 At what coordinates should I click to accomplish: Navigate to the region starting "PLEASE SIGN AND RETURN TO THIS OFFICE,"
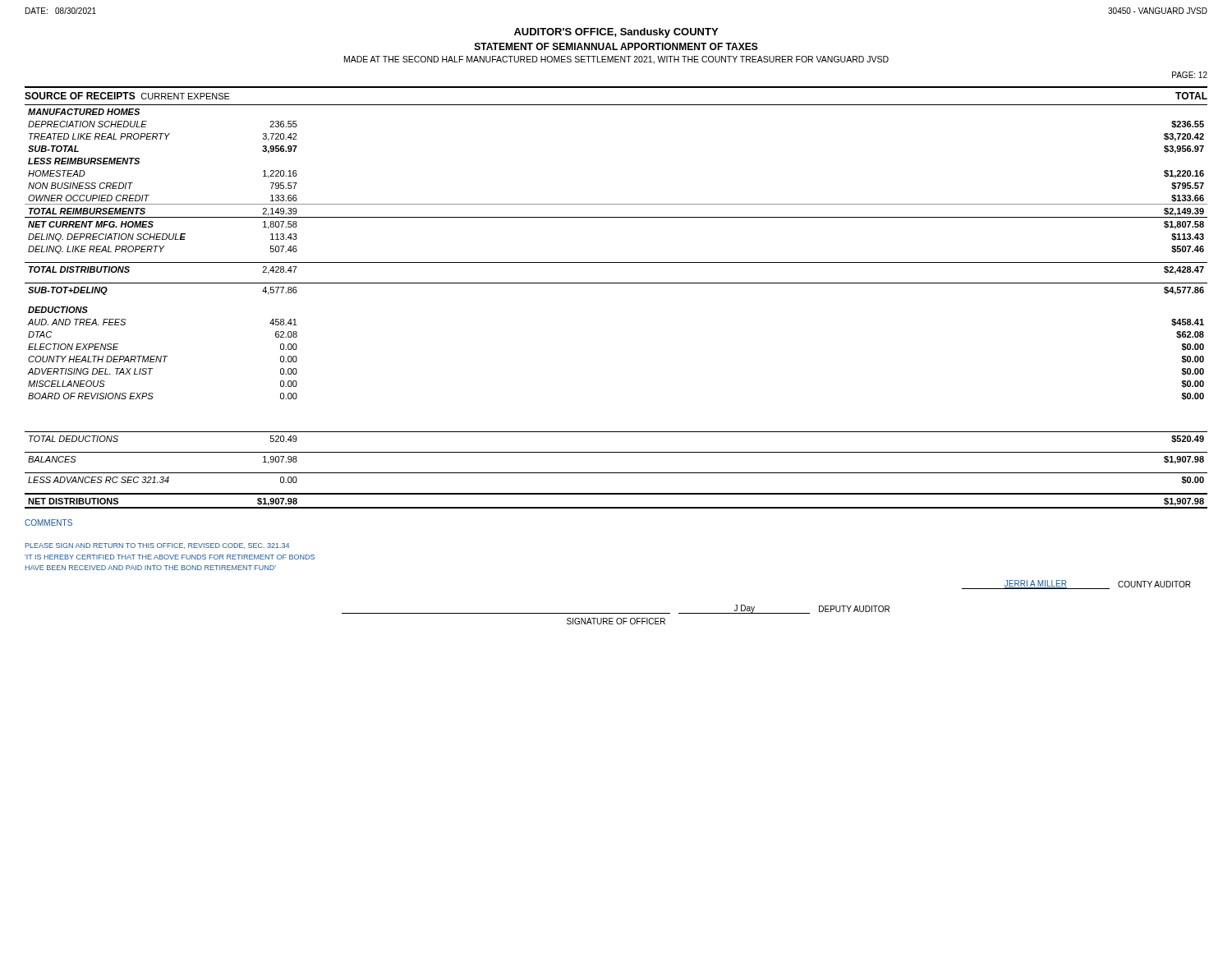coord(170,557)
